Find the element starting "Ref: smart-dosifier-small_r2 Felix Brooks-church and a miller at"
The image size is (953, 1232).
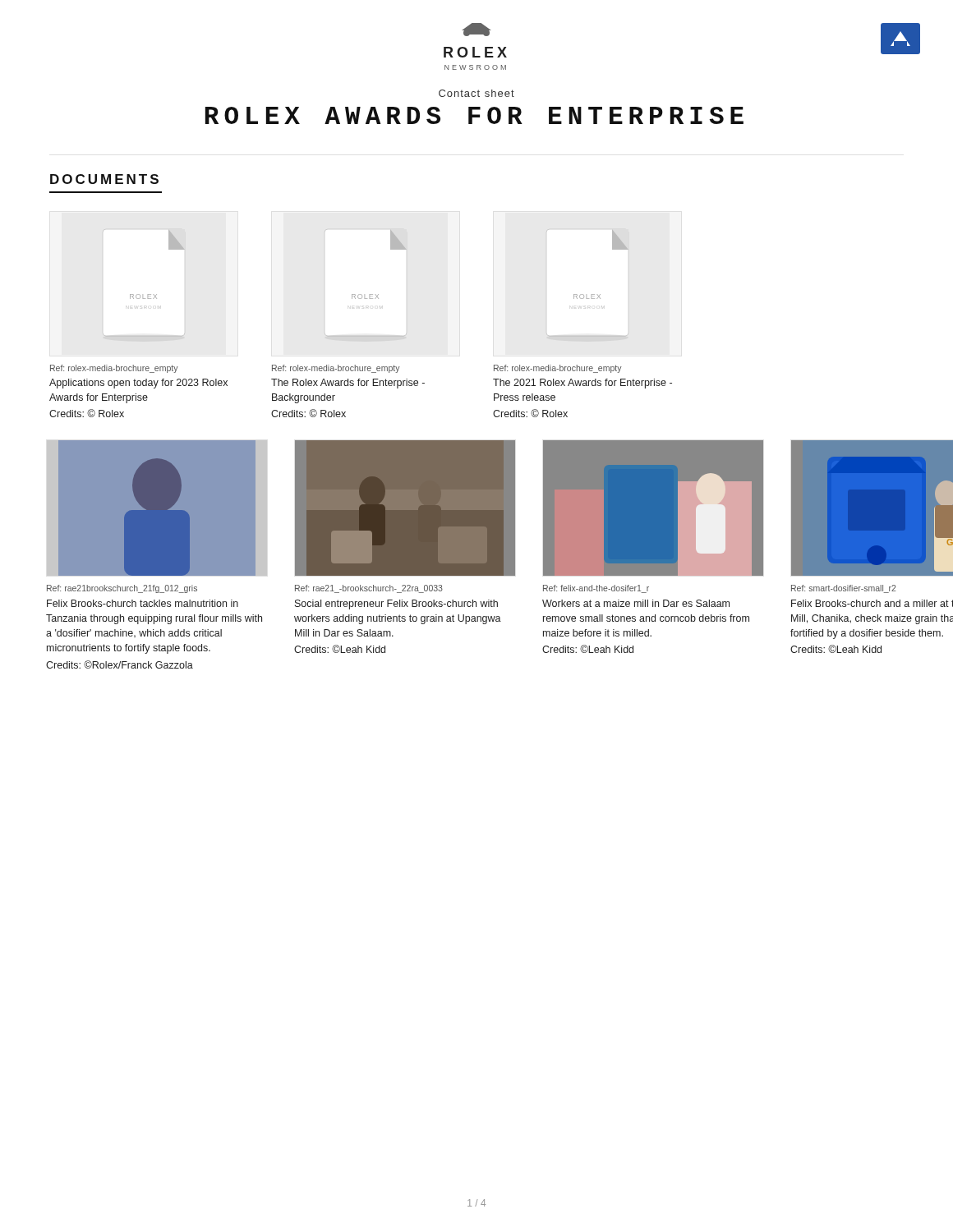[872, 619]
